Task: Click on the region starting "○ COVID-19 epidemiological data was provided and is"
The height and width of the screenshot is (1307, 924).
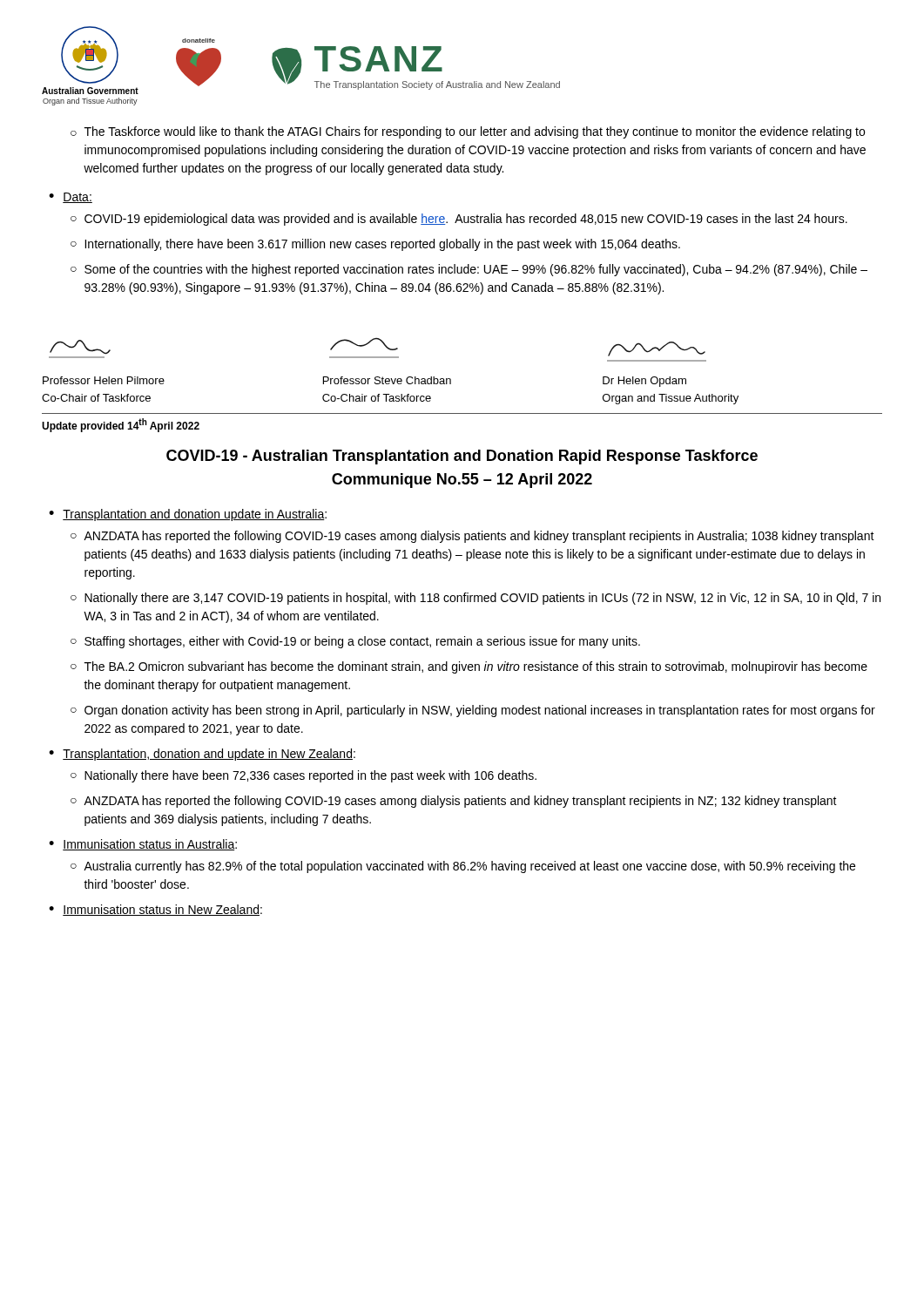Action: [x=476, y=219]
